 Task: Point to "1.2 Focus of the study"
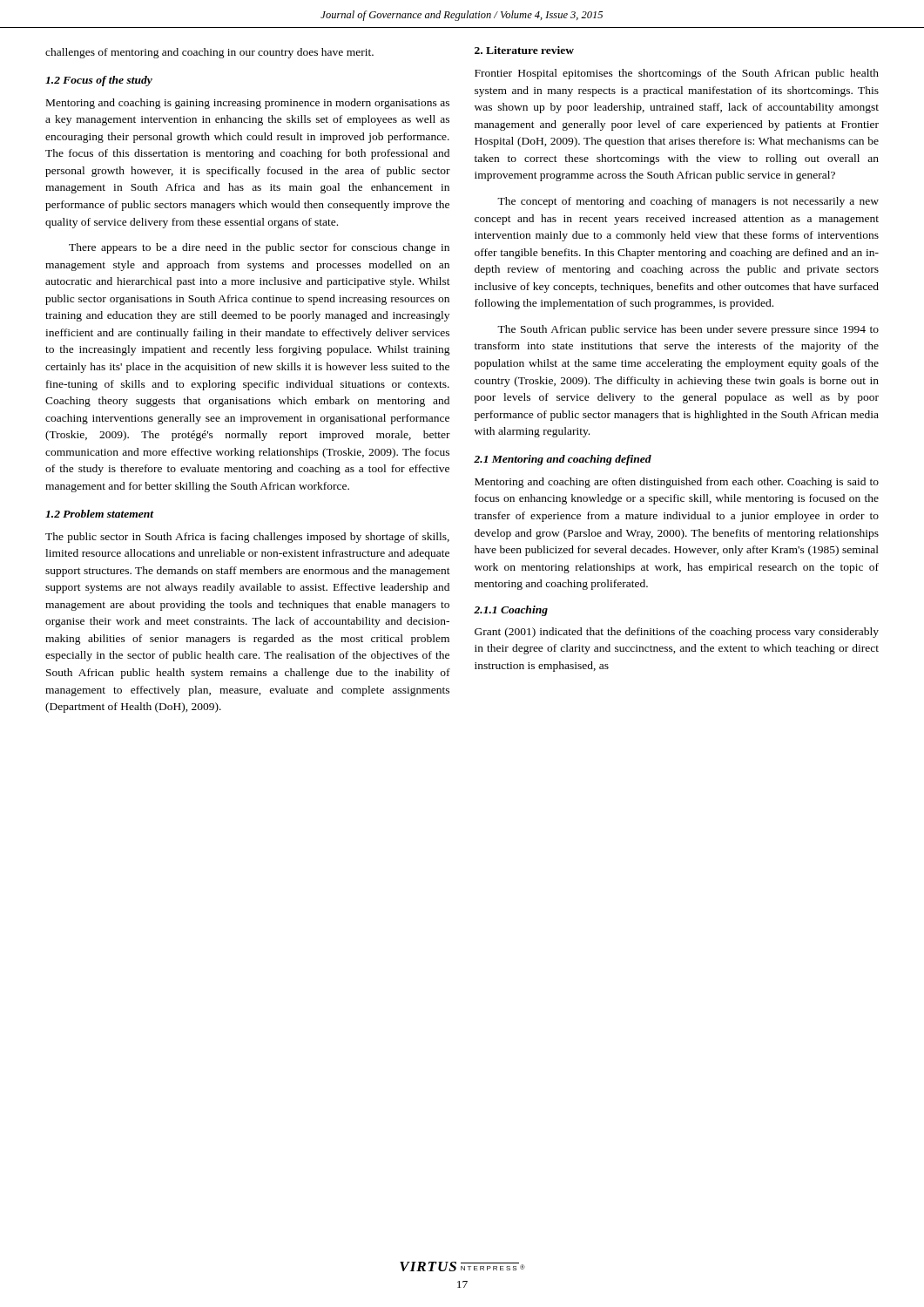99,79
